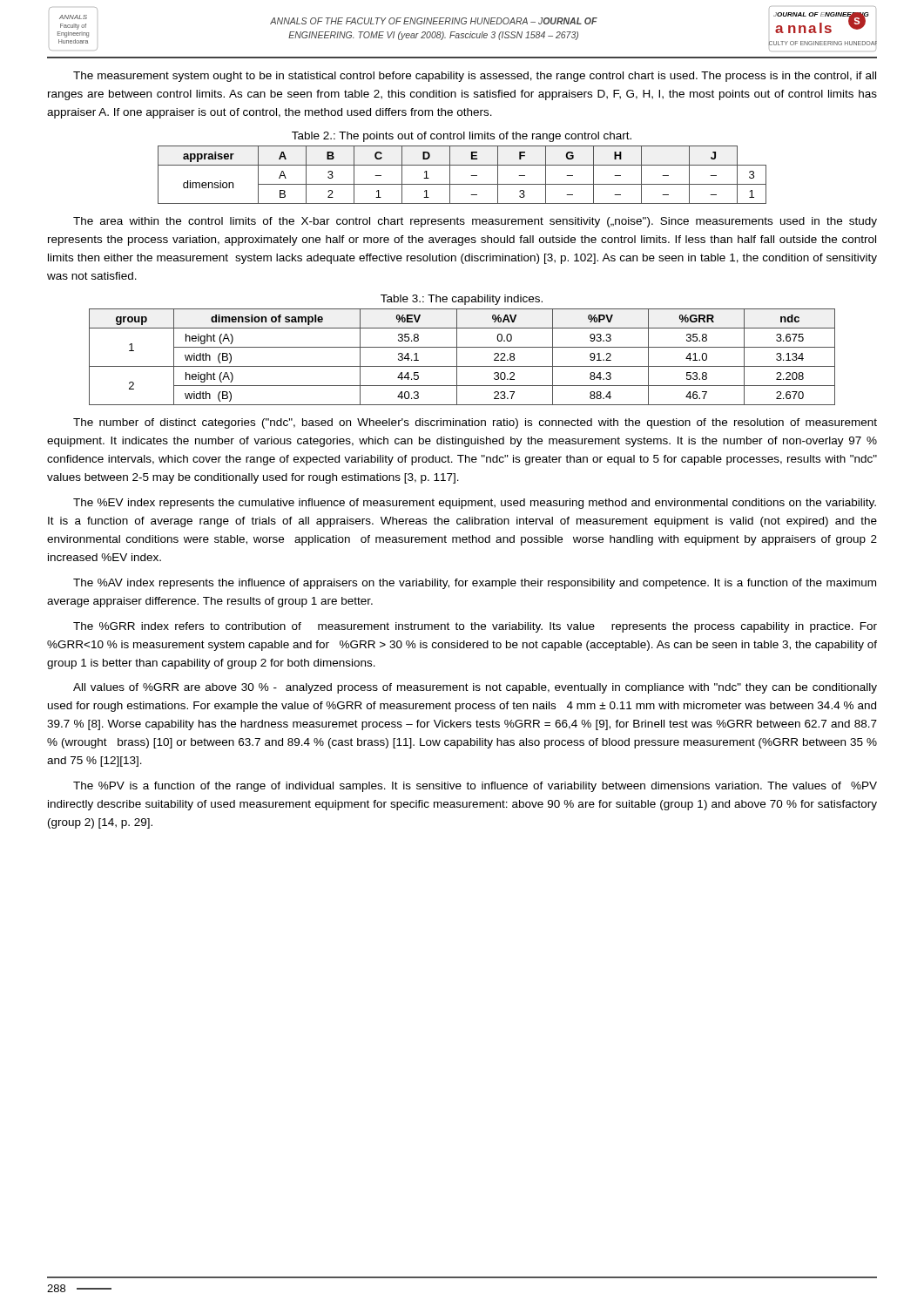
Task: Navigate to the text block starting "The number of distinct categories ("ndc","
Action: [462, 450]
